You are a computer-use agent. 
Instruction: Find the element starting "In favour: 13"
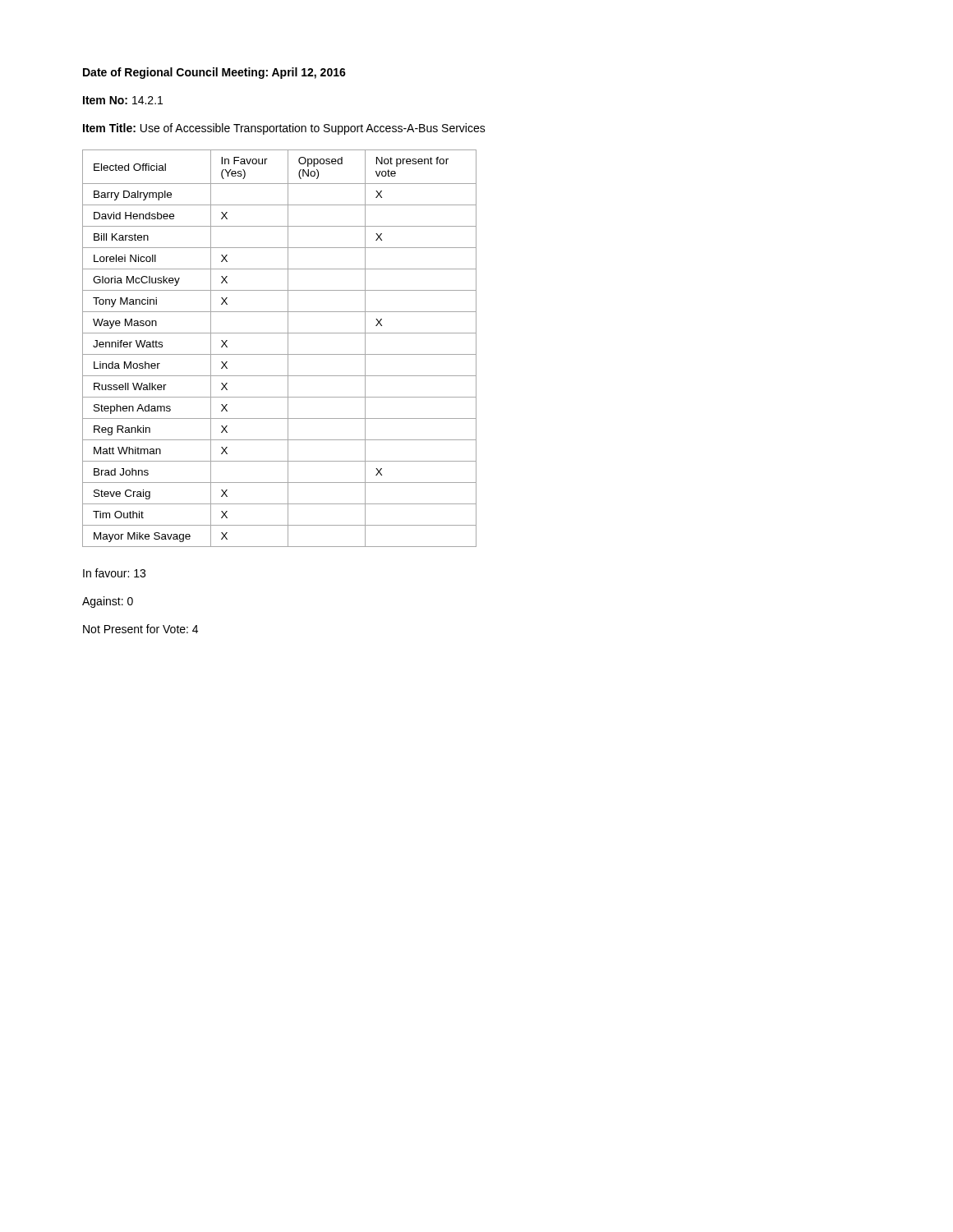point(114,573)
